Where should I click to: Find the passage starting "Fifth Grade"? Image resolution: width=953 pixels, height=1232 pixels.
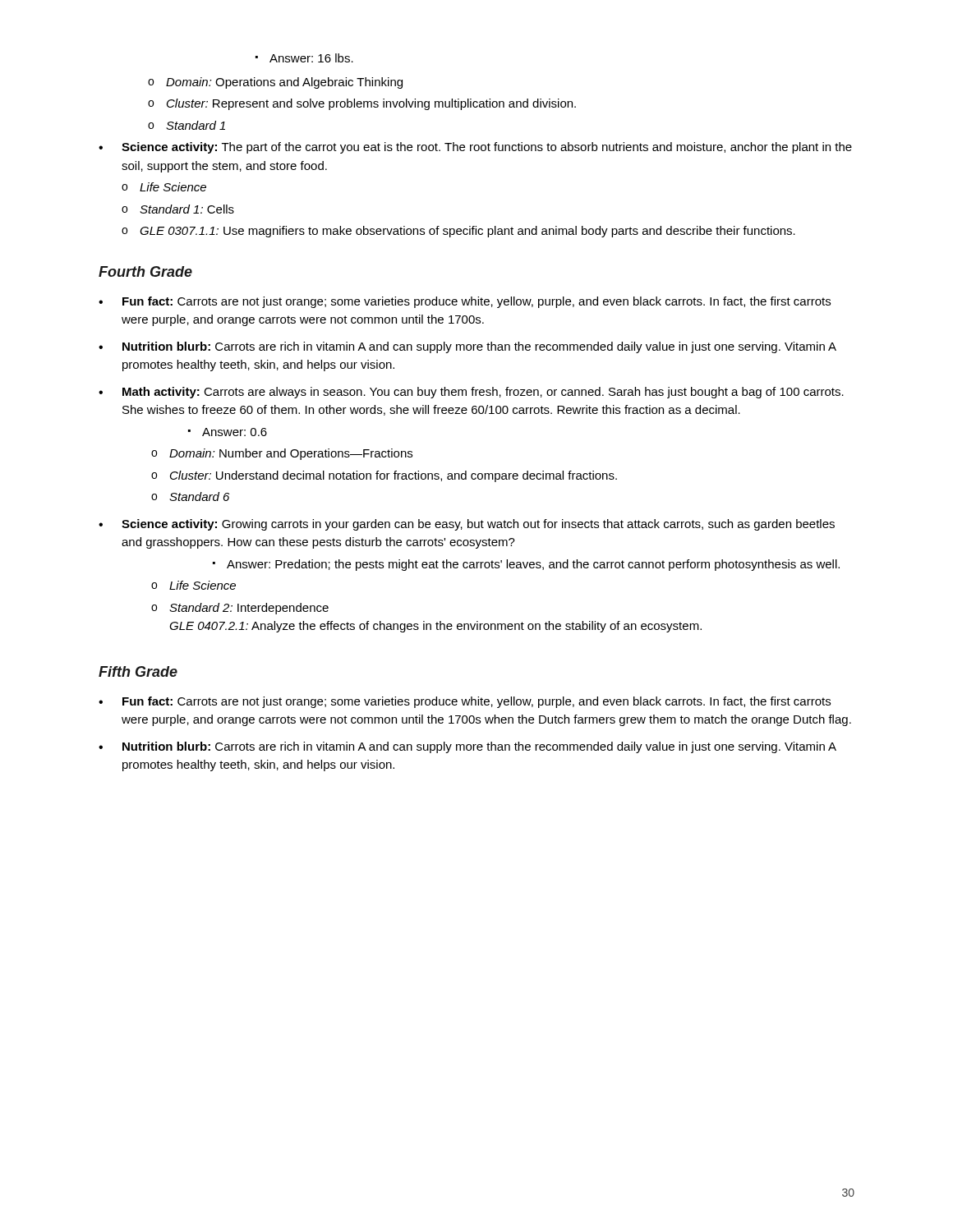tap(138, 671)
